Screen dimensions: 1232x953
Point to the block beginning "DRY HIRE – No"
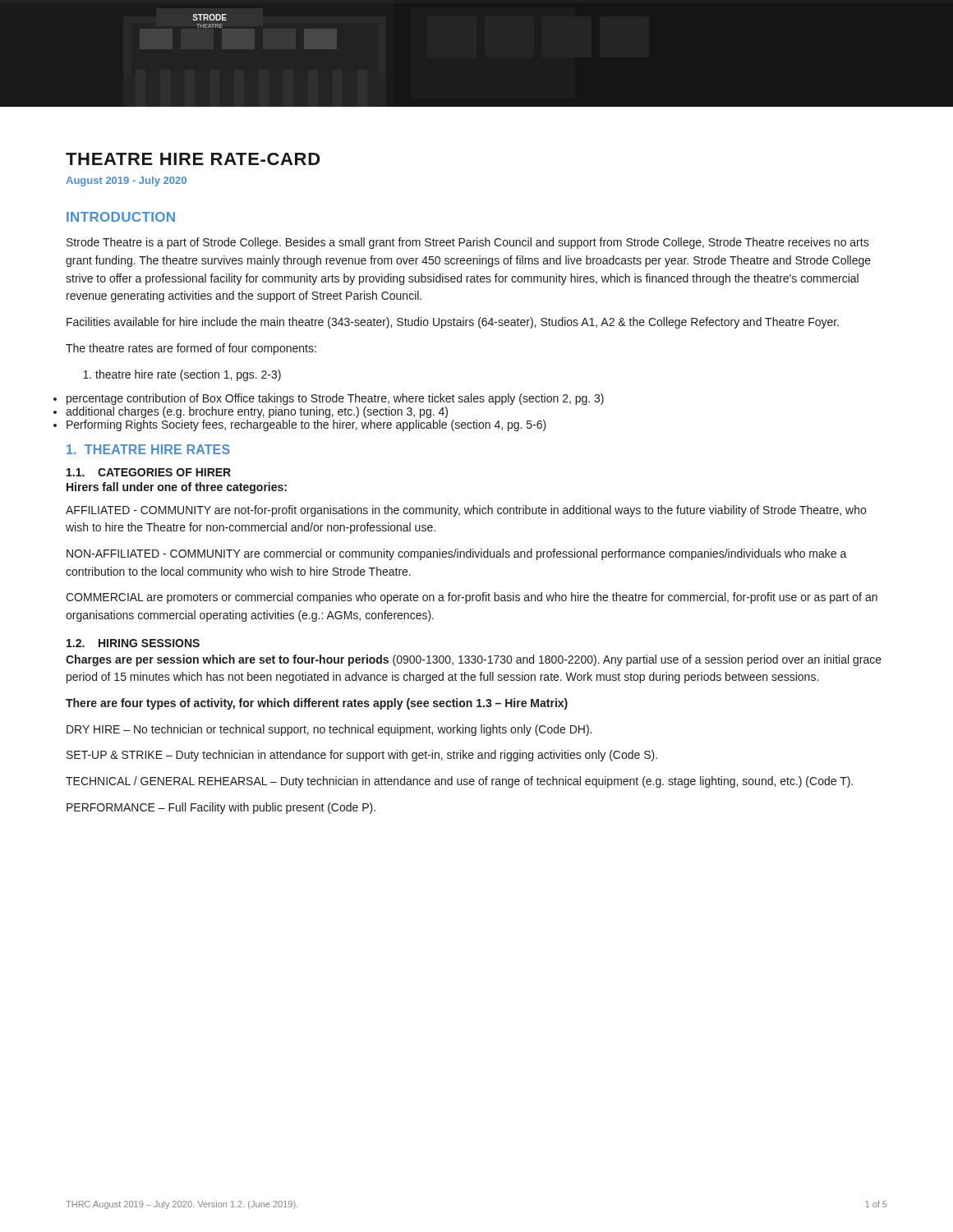(476, 730)
